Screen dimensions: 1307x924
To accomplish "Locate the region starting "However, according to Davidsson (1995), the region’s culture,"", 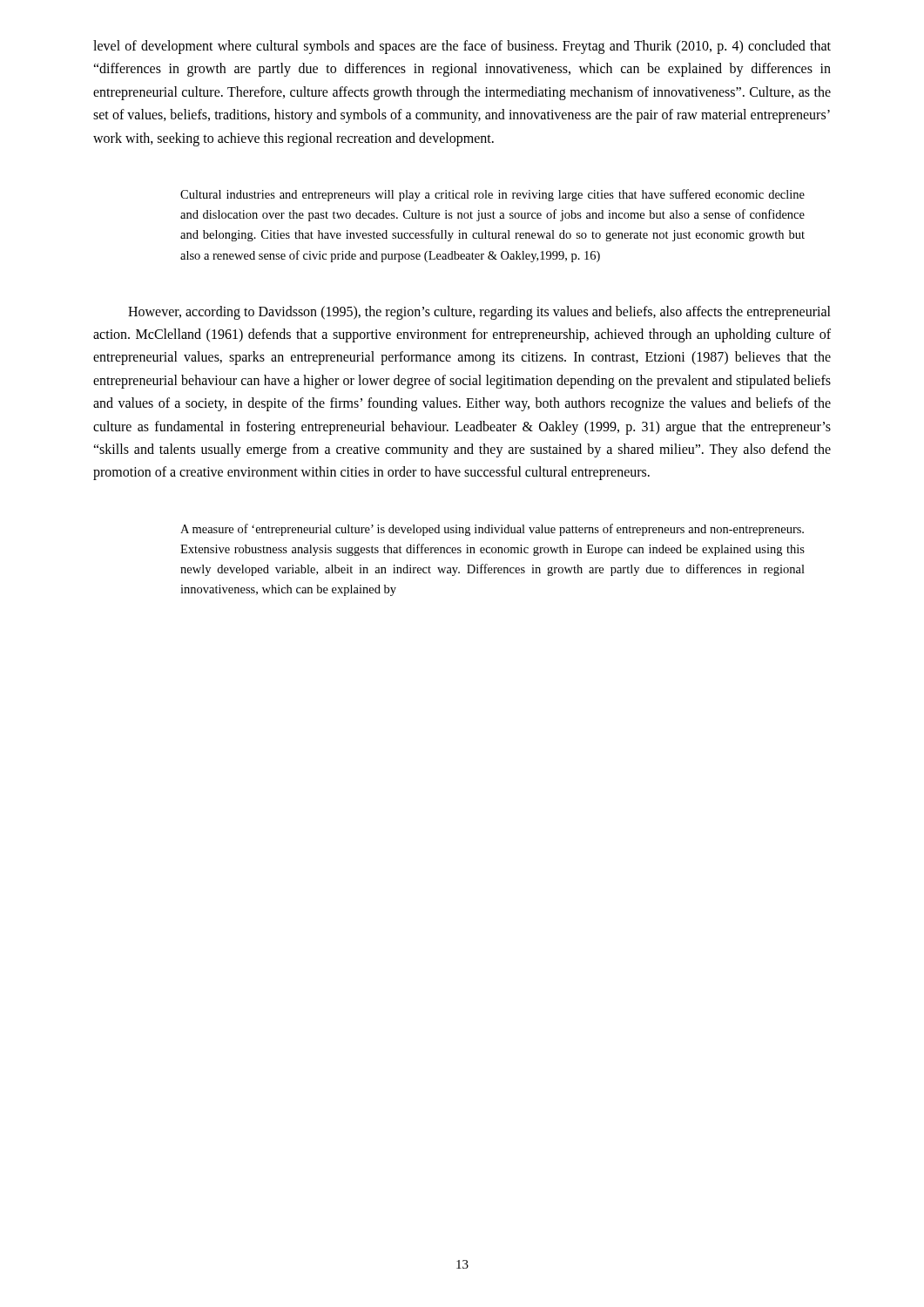I will tap(462, 392).
